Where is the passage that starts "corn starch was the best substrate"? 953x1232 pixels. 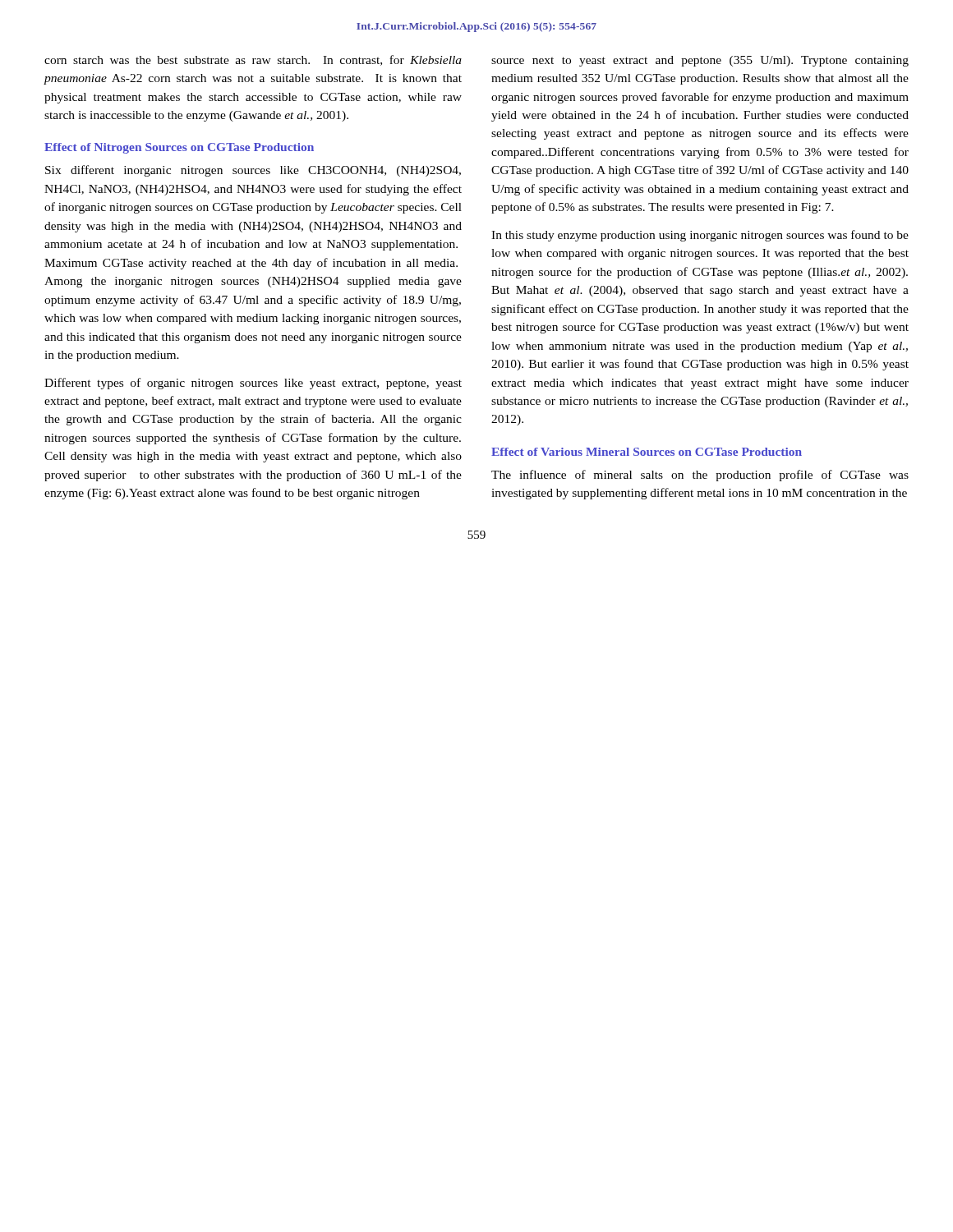pyautogui.click(x=253, y=87)
